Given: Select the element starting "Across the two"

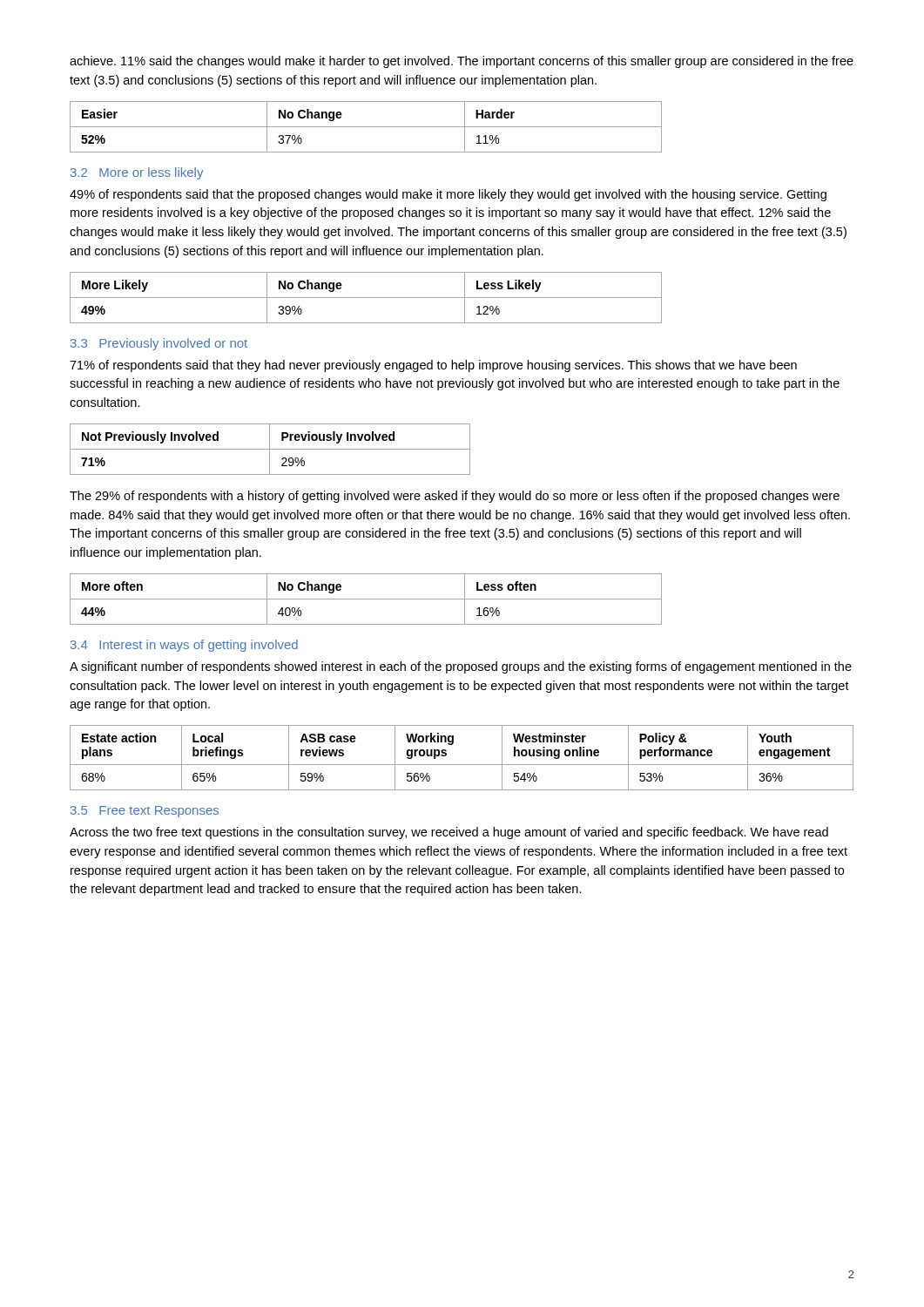Looking at the screenshot, I should pos(462,861).
